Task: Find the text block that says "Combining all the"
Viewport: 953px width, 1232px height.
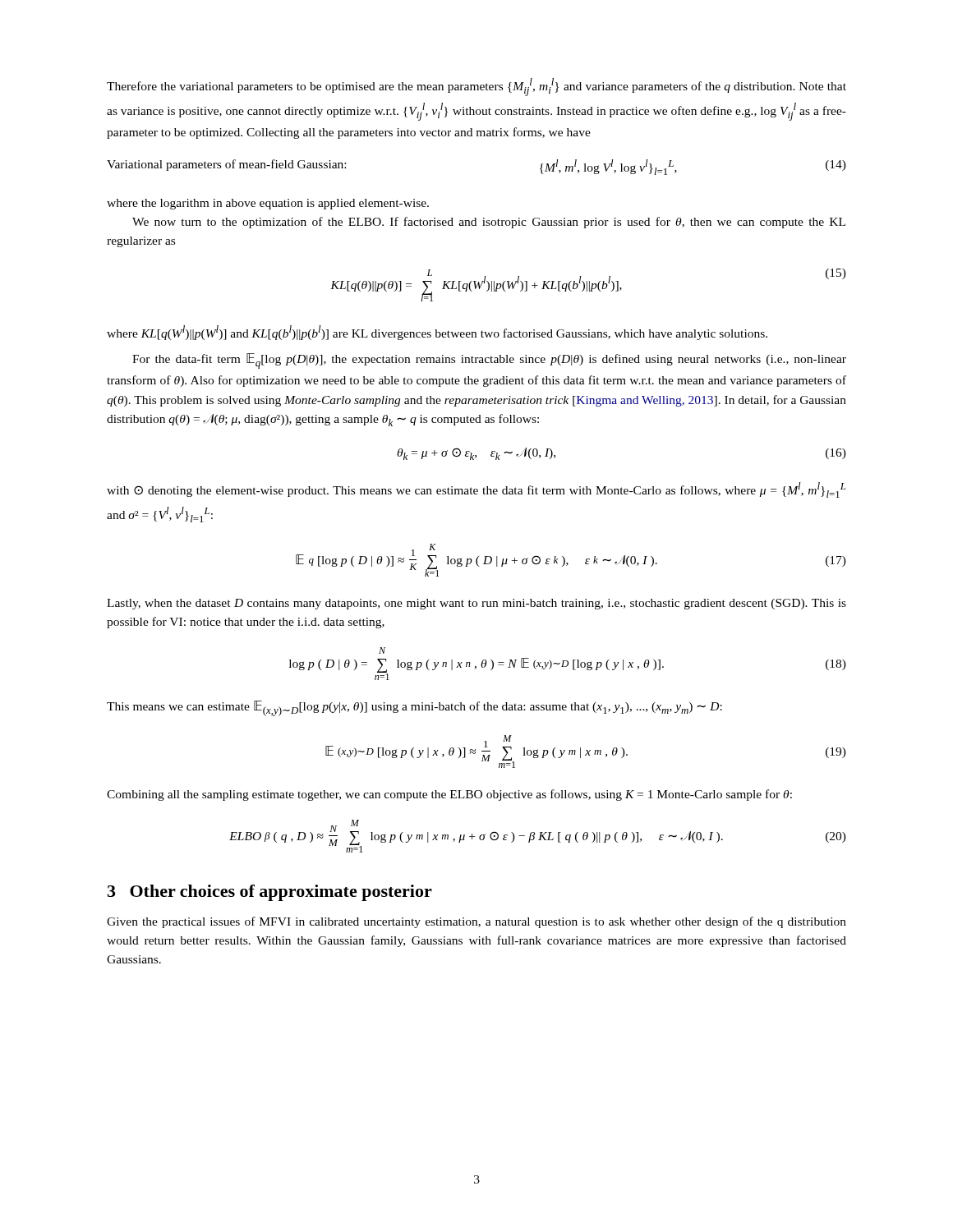Action: pyautogui.click(x=476, y=794)
